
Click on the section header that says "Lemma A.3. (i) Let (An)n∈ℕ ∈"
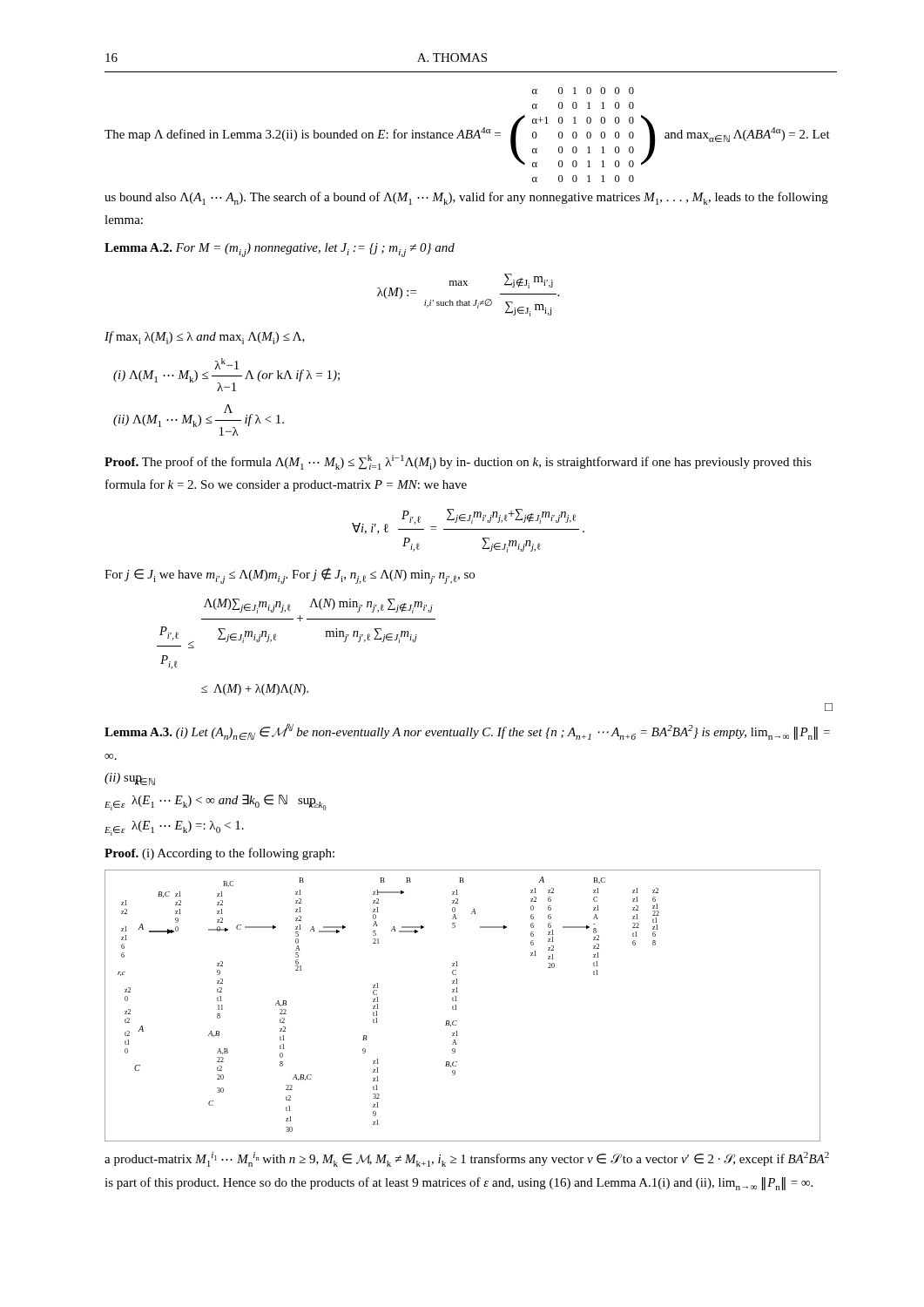click(467, 743)
